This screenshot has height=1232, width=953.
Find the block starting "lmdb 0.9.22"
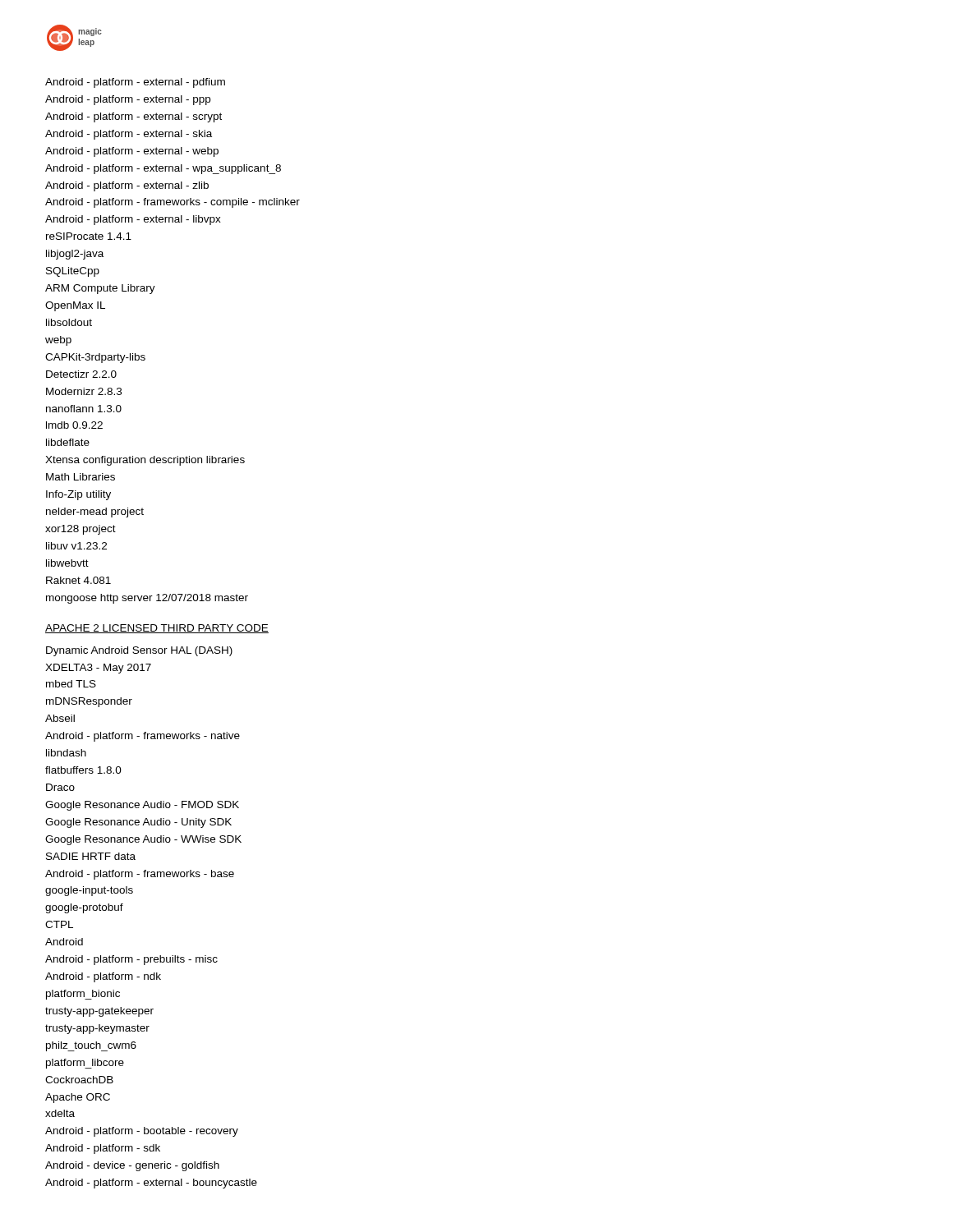click(x=74, y=425)
